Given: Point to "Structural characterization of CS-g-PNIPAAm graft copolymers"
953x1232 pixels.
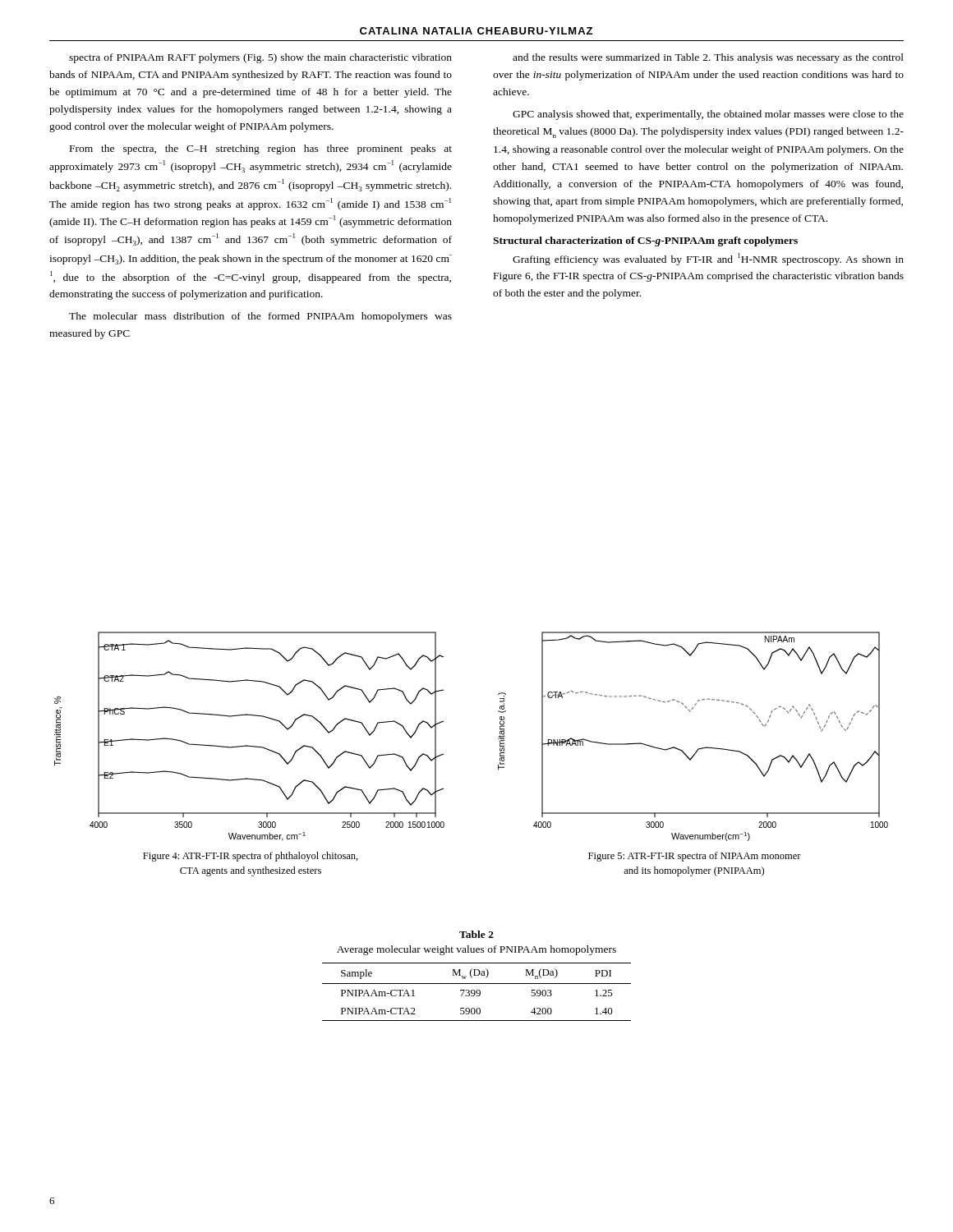Looking at the screenshot, I should click(x=645, y=240).
